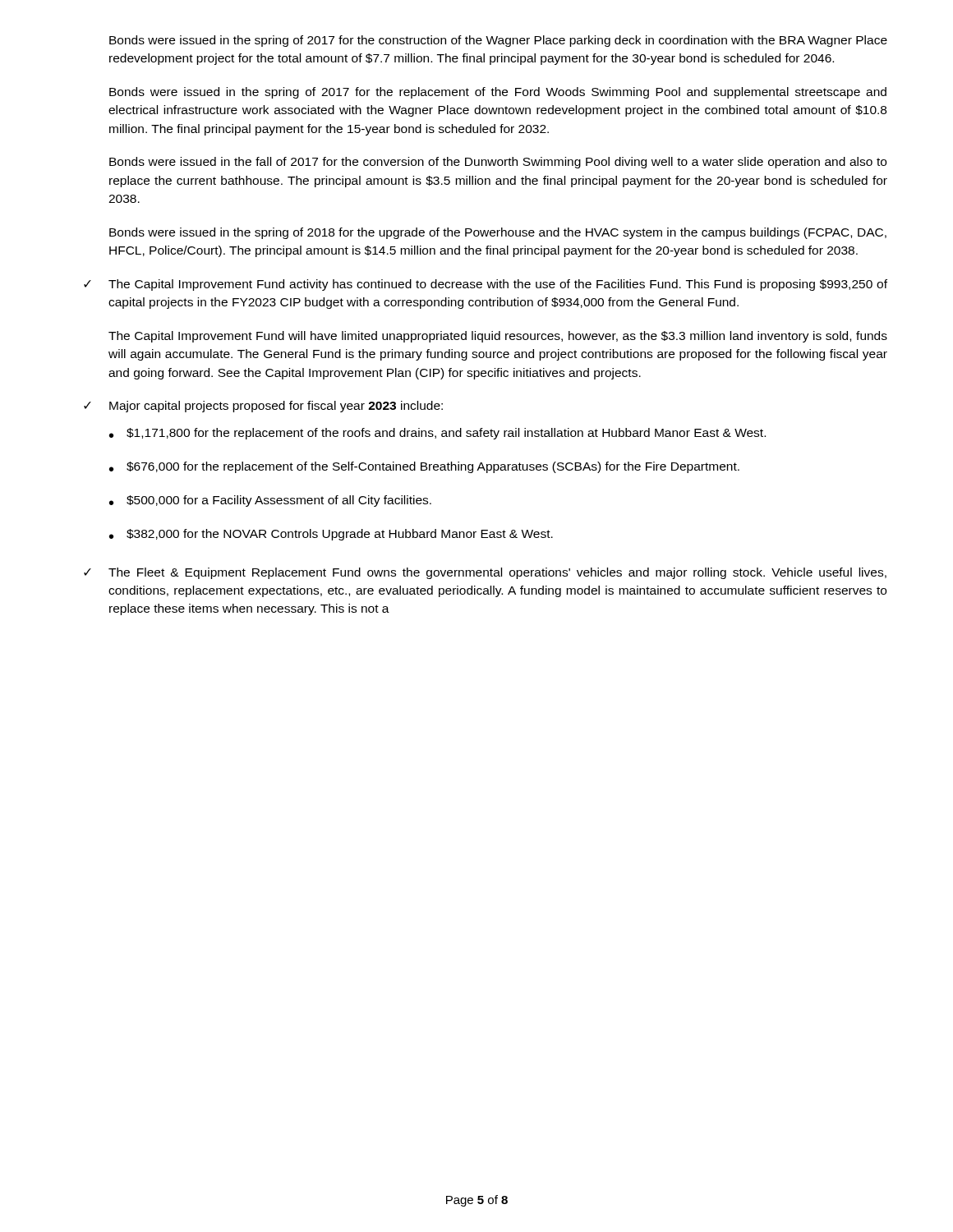Point to the block beginning "• $676,000 for the"
This screenshot has width=953, height=1232.
(498, 468)
